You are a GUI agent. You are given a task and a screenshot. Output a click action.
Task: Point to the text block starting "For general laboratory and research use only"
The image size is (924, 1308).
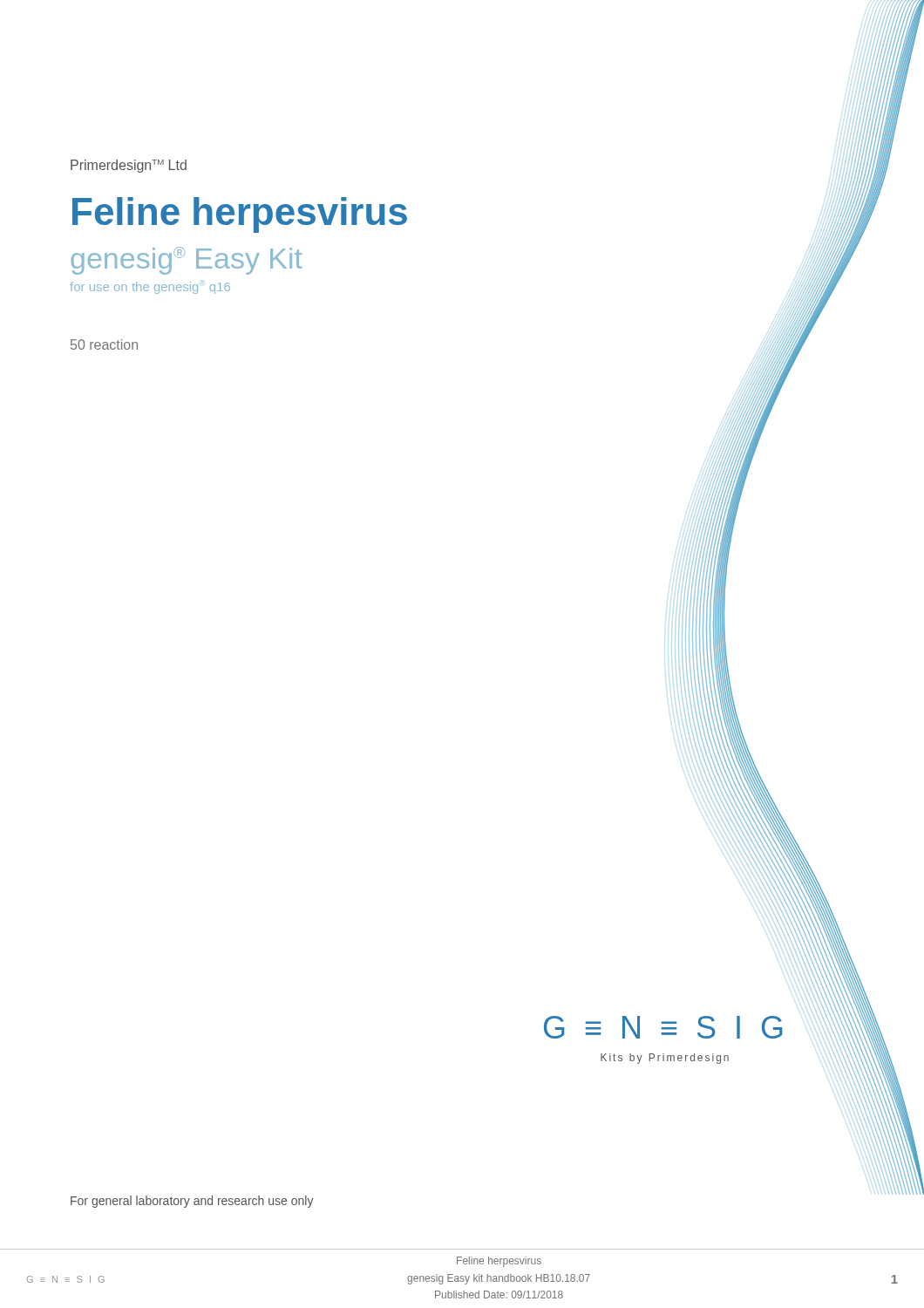click(x=191, y=1201)
